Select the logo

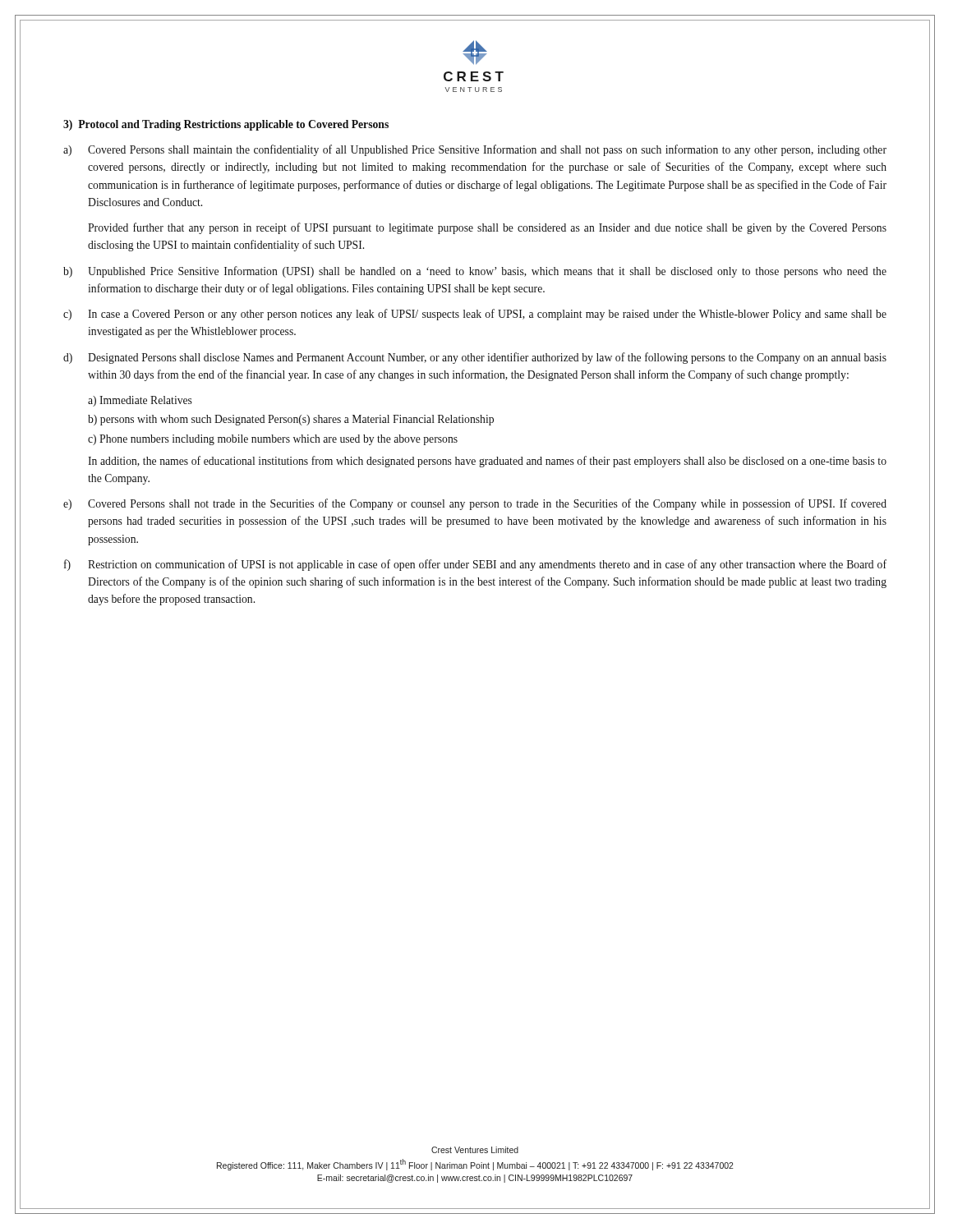pyautogui.click(x=475, y=64)
